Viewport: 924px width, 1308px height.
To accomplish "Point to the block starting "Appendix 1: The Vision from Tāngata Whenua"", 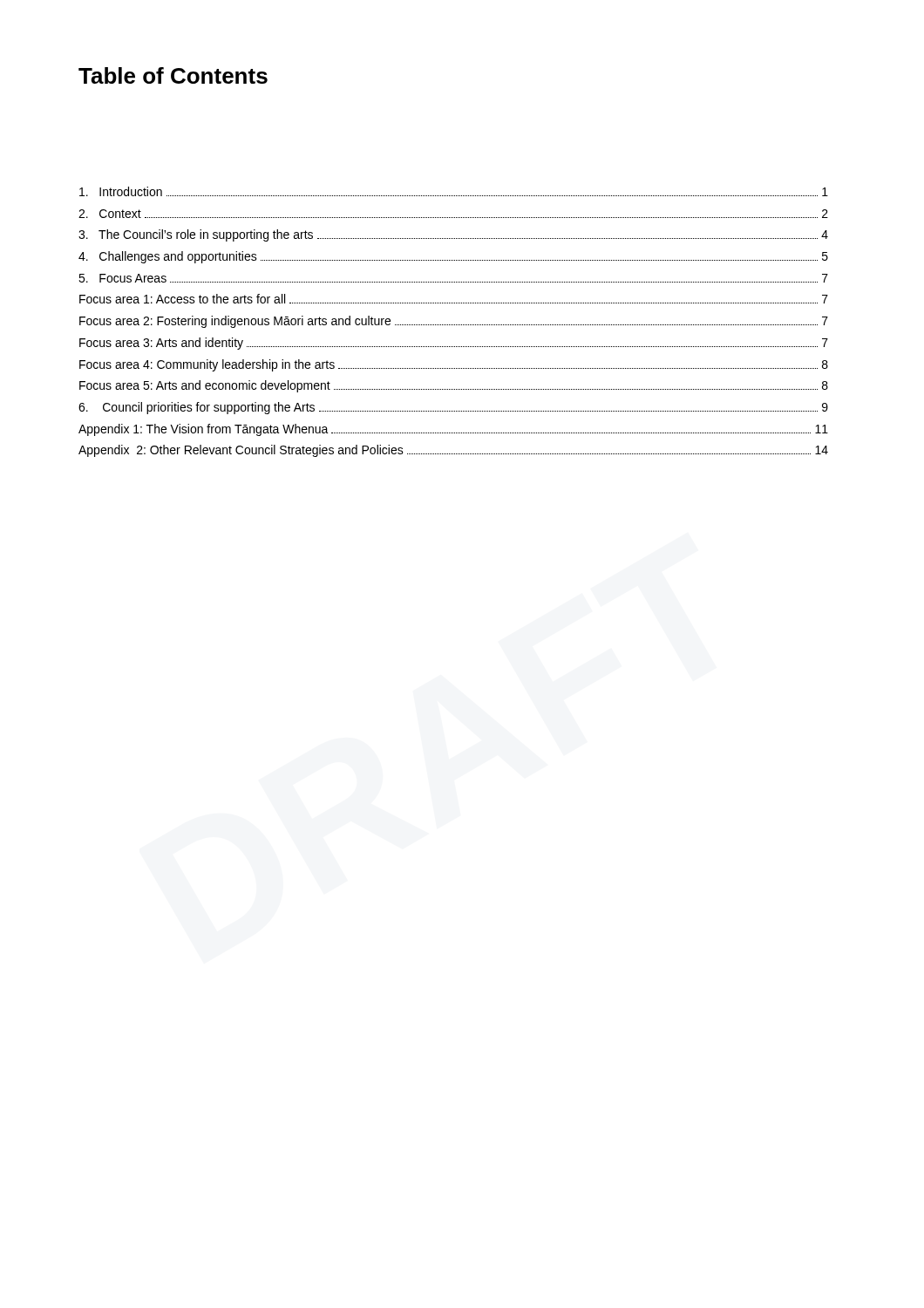I will (453, 429).
